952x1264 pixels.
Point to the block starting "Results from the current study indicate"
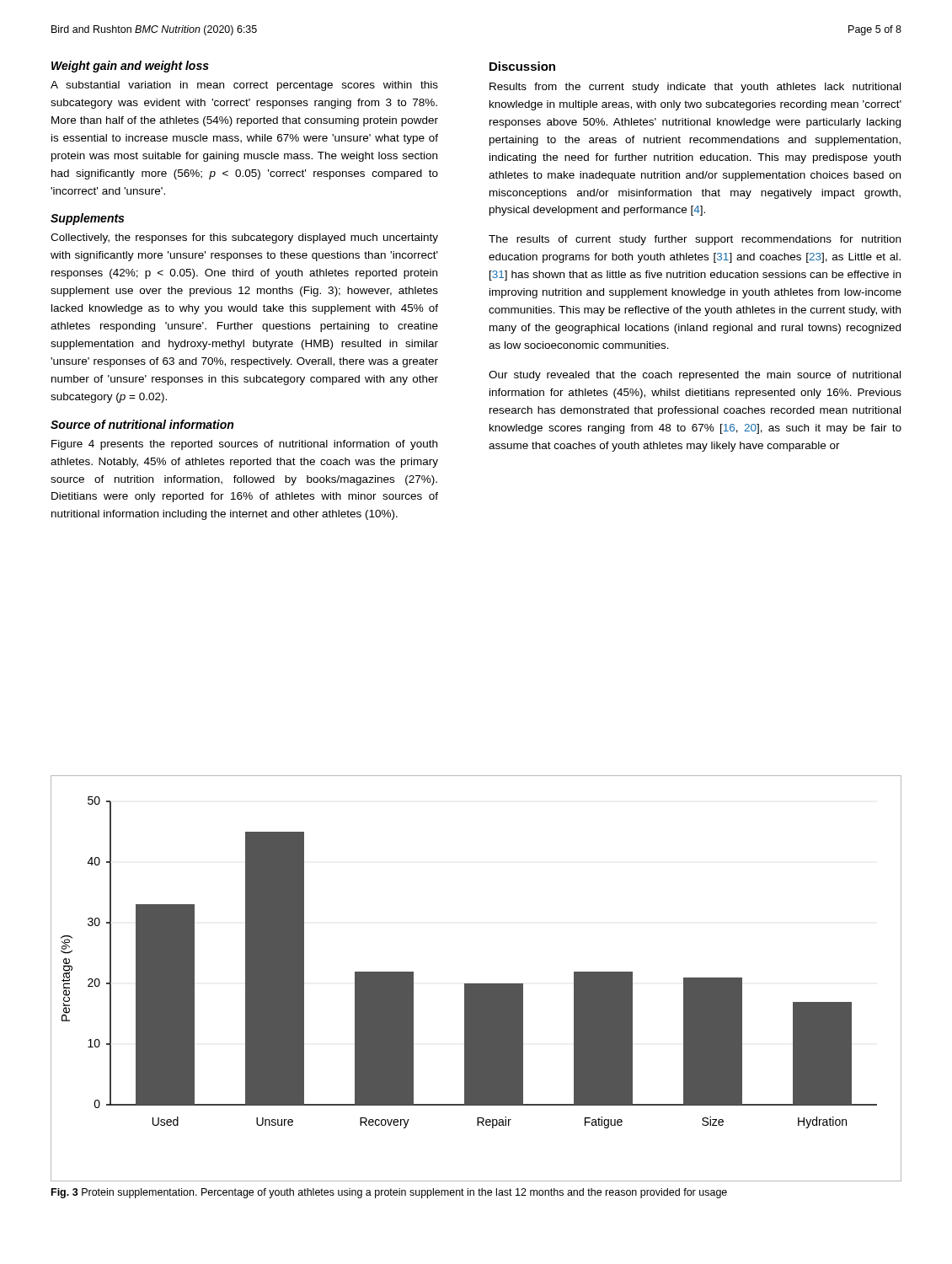(x=695, y=148)
